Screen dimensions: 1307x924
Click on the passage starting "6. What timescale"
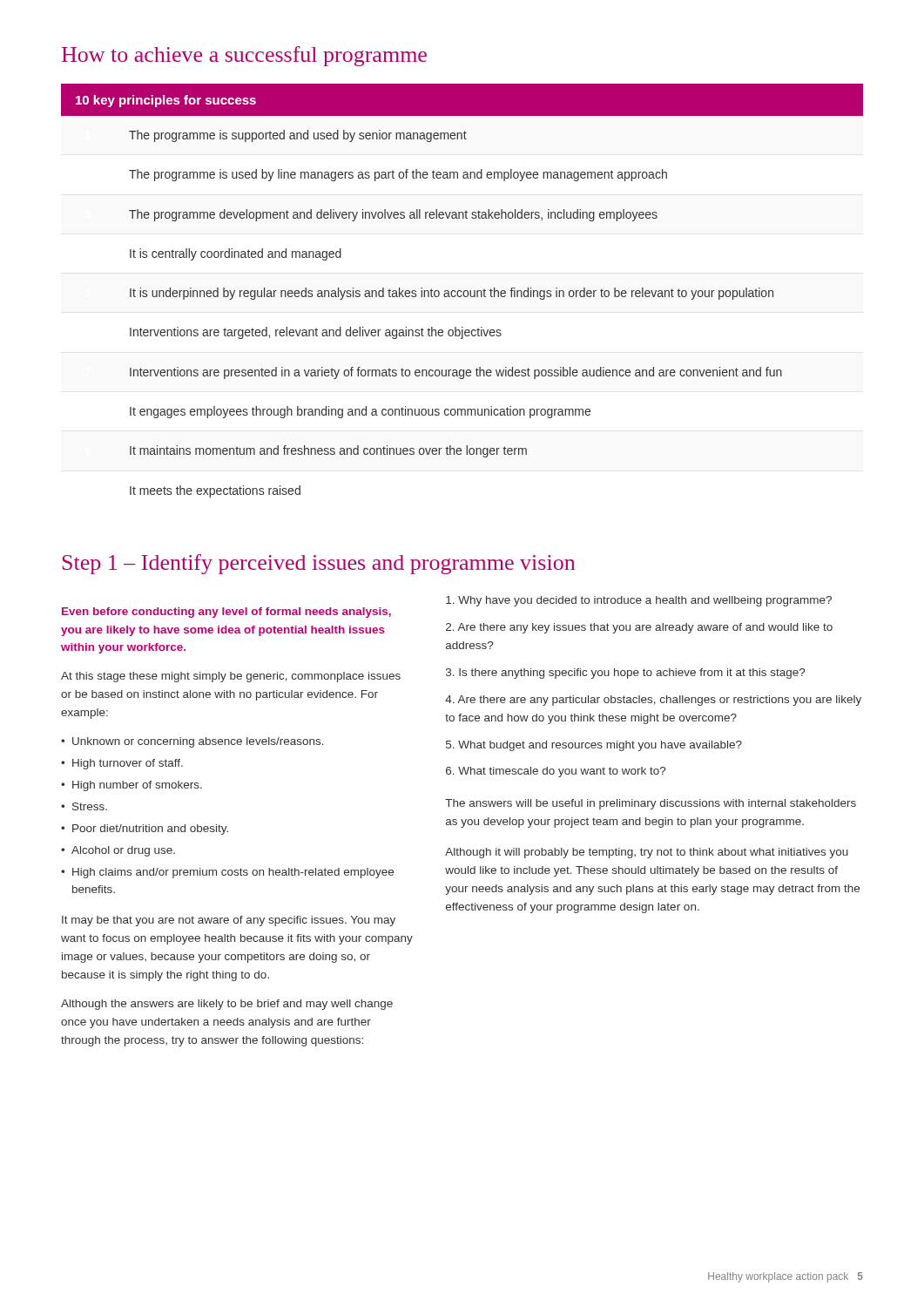[556, 771]
